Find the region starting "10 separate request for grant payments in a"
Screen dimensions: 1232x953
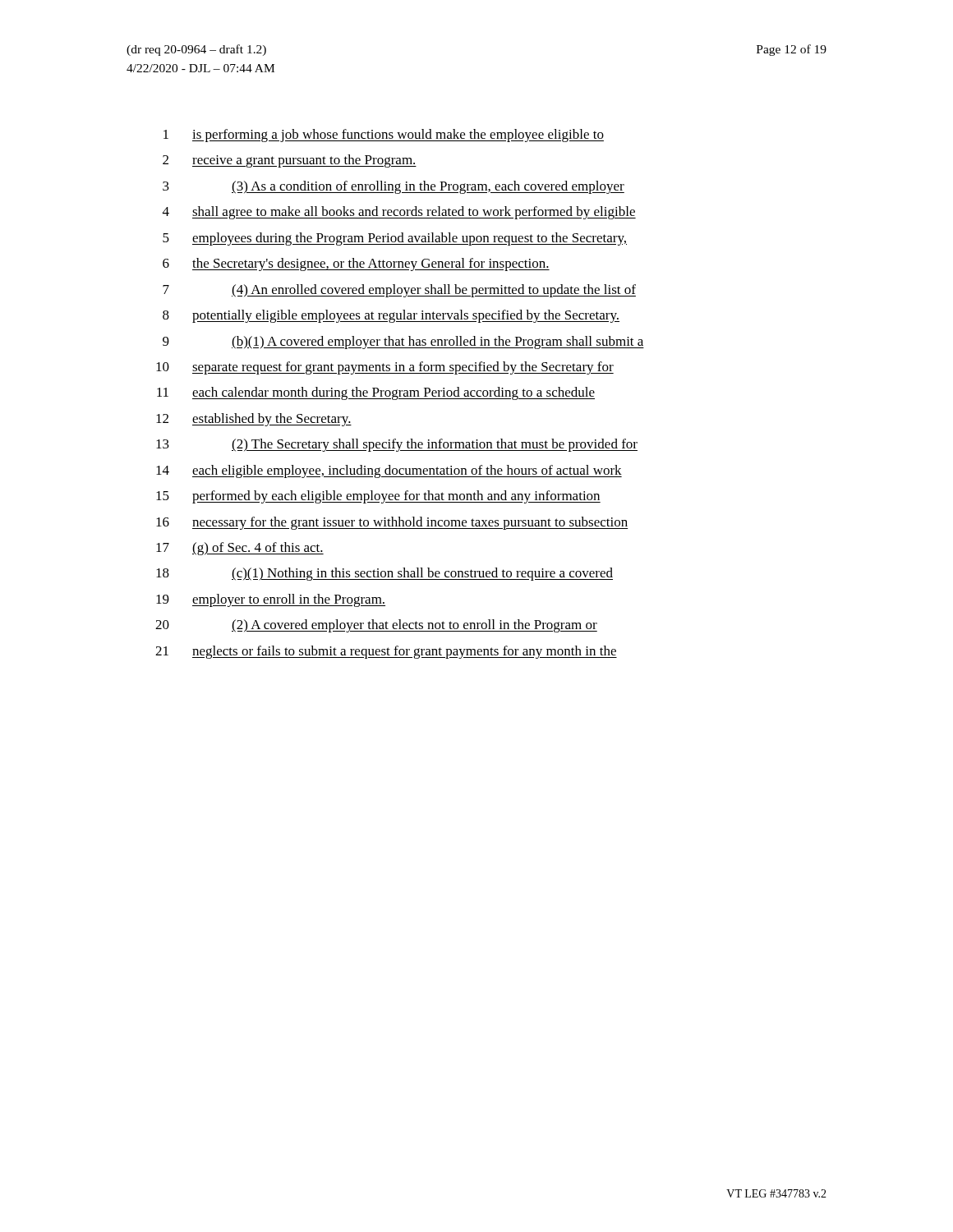[x=476, y=367]
